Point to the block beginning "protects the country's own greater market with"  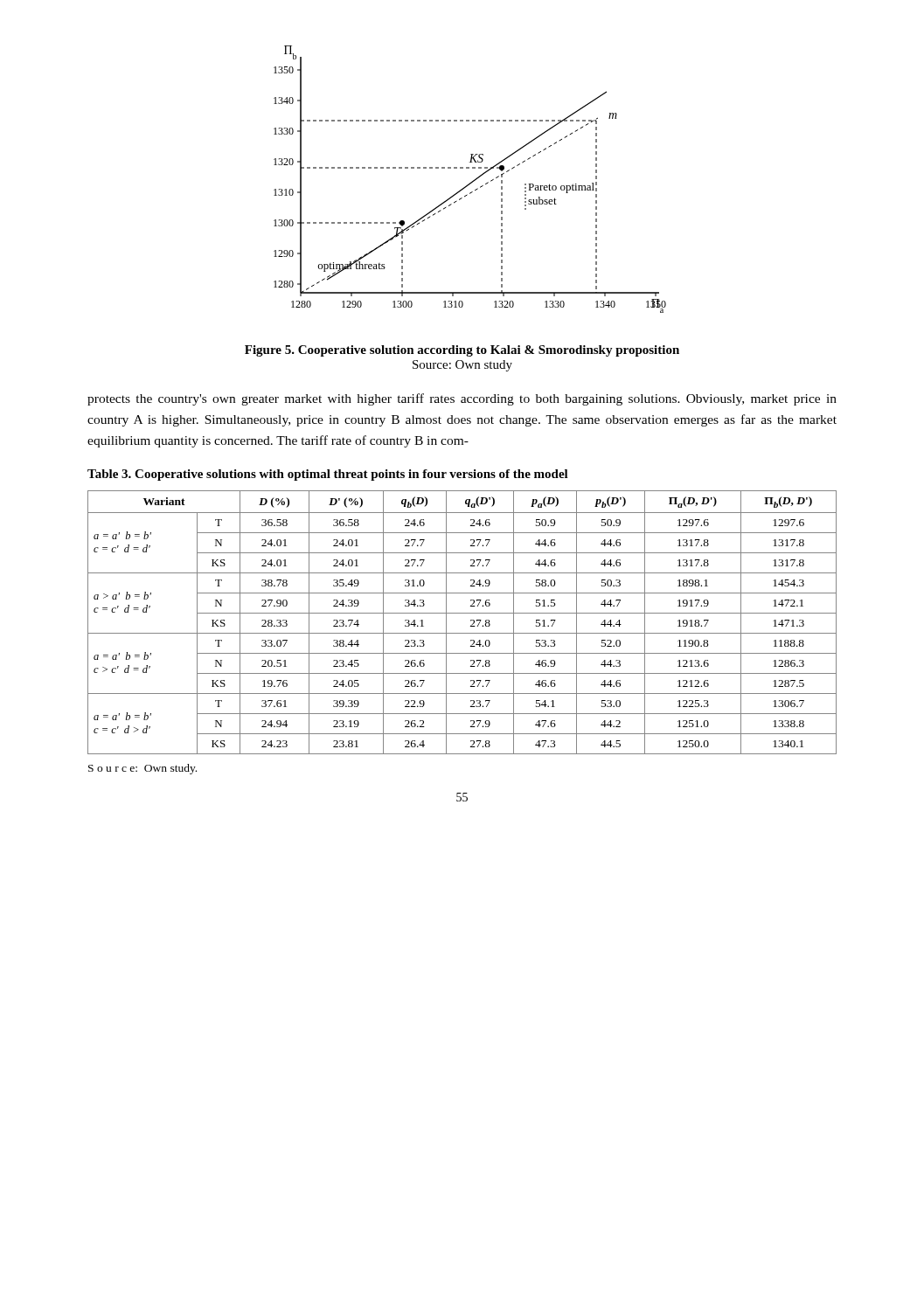coord(462,419)
